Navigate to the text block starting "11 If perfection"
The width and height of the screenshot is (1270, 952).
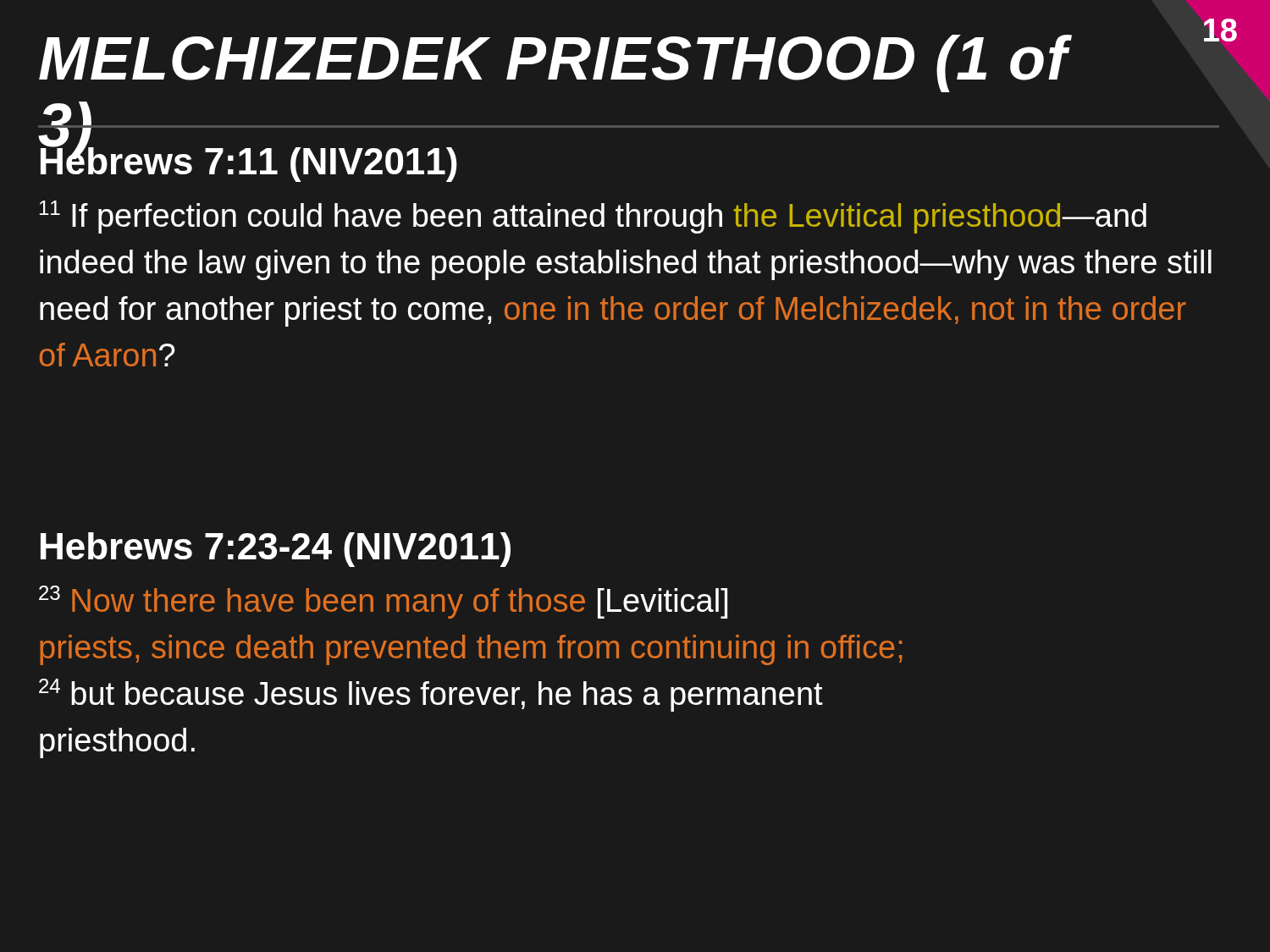pos(626,285)
